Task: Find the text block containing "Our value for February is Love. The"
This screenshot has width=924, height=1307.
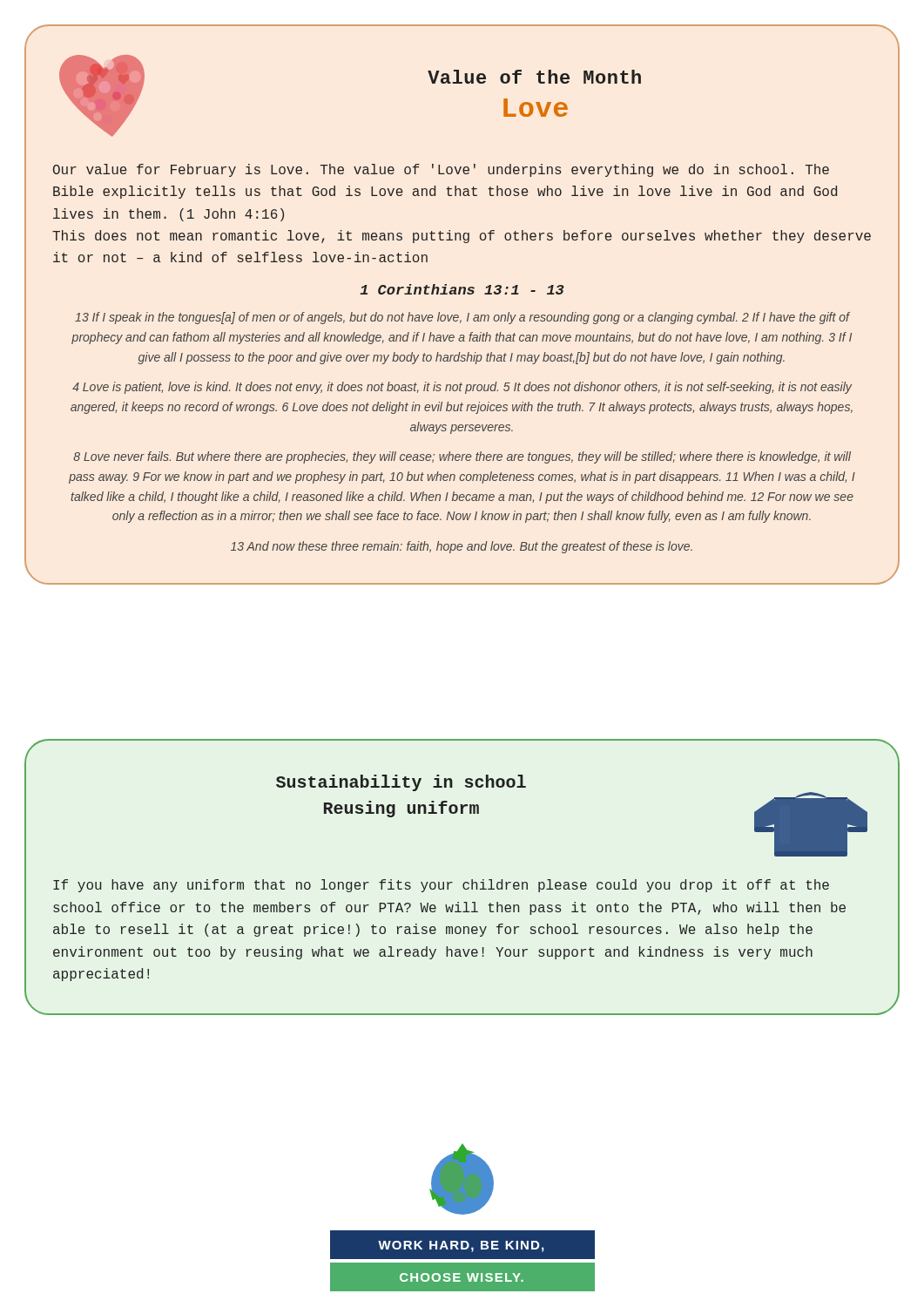Action: 441,170
